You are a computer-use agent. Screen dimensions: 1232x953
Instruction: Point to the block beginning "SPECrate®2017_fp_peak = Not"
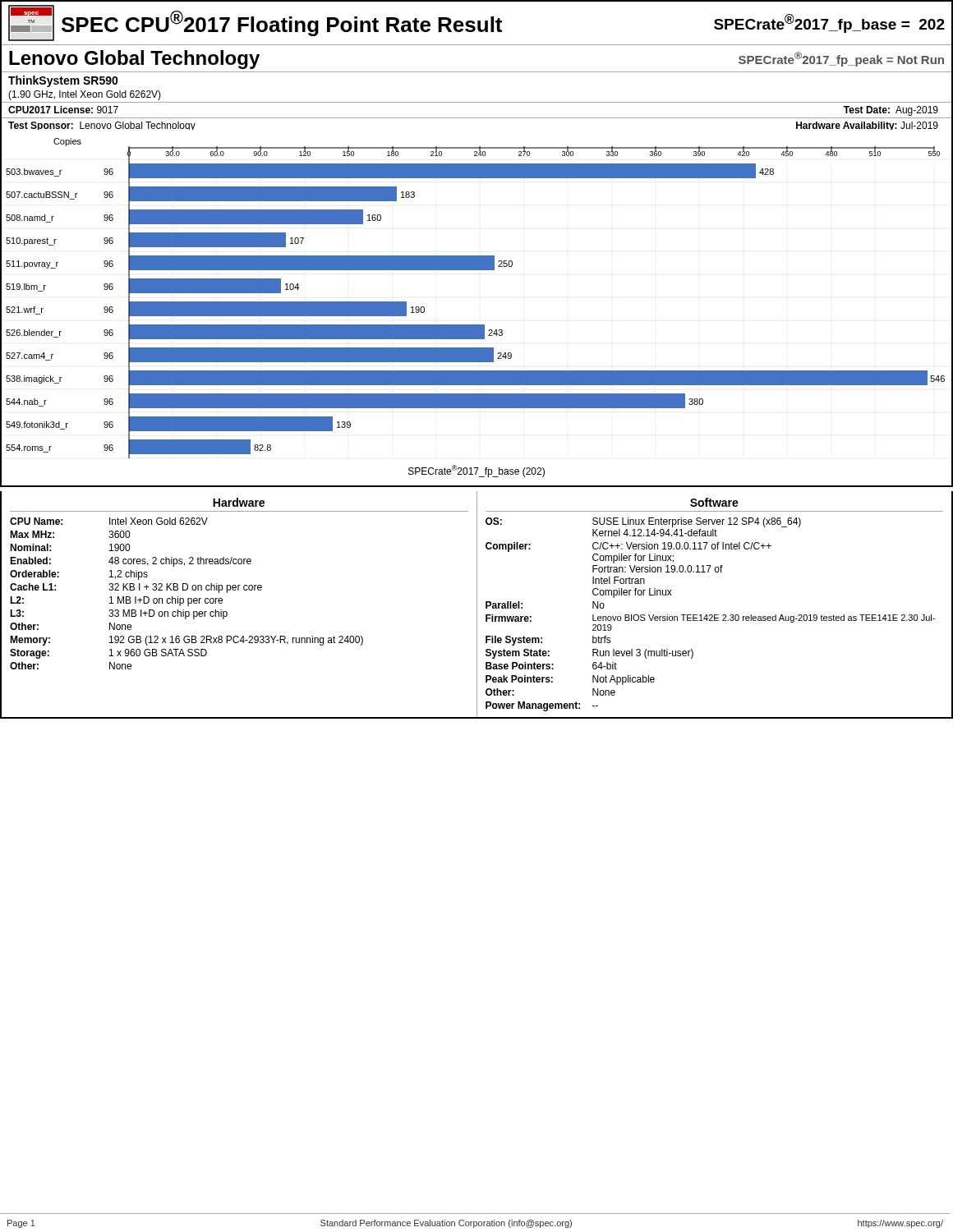pyautogui.click(x=841, y=58)
